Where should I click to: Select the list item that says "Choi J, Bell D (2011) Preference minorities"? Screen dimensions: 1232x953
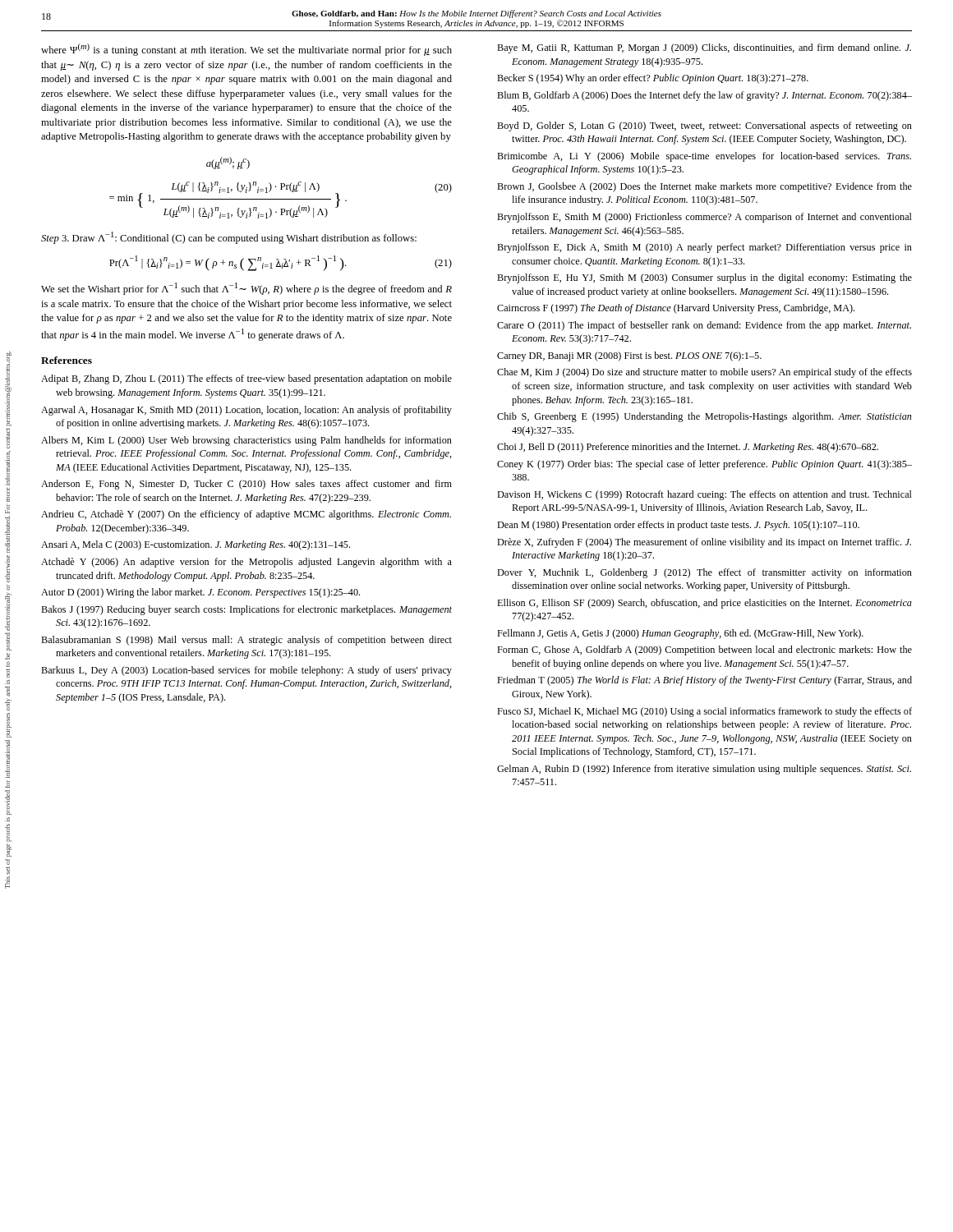click(x=688, y=447)
